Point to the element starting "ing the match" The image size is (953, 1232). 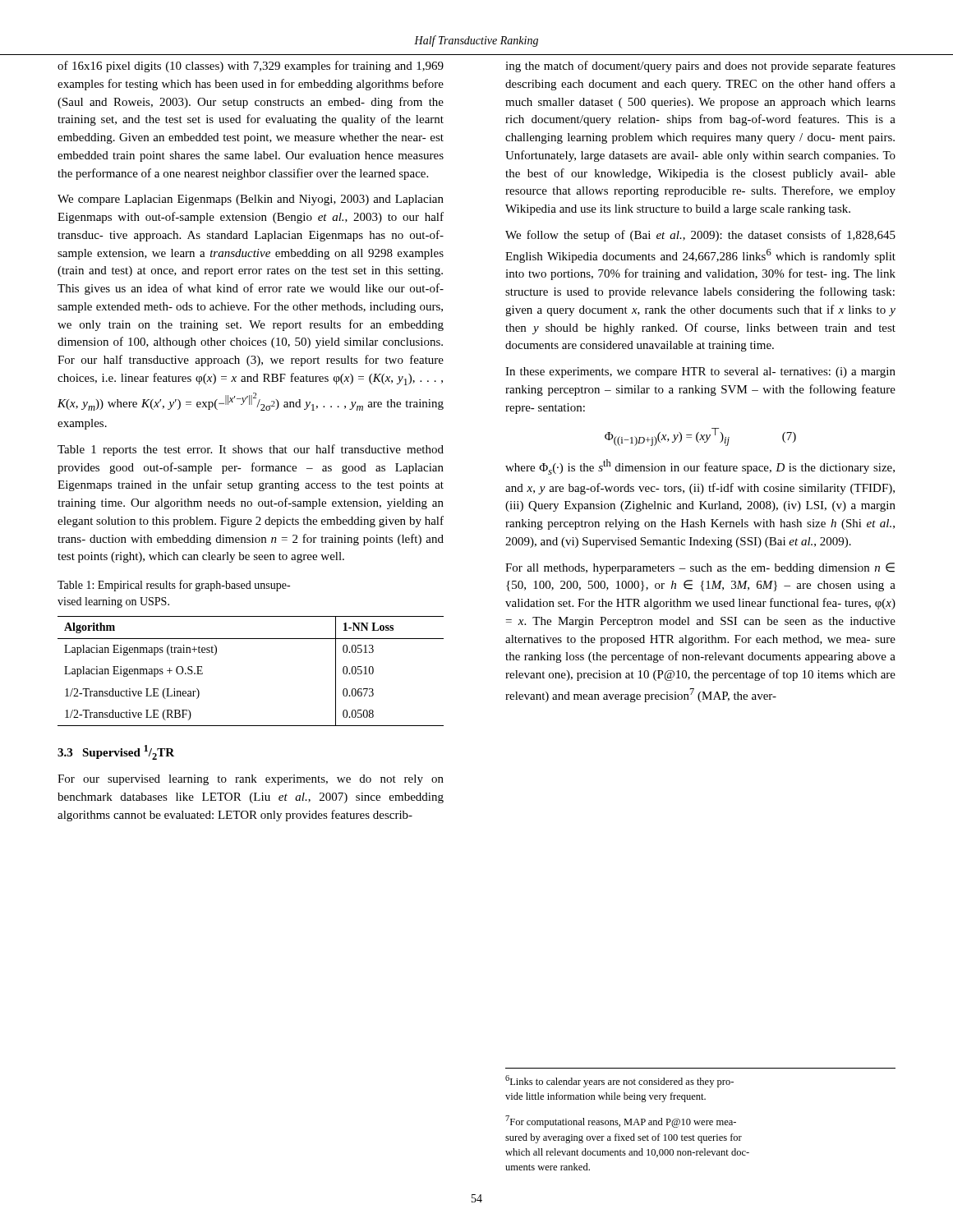pyautogui.click(x=700, y=138)
